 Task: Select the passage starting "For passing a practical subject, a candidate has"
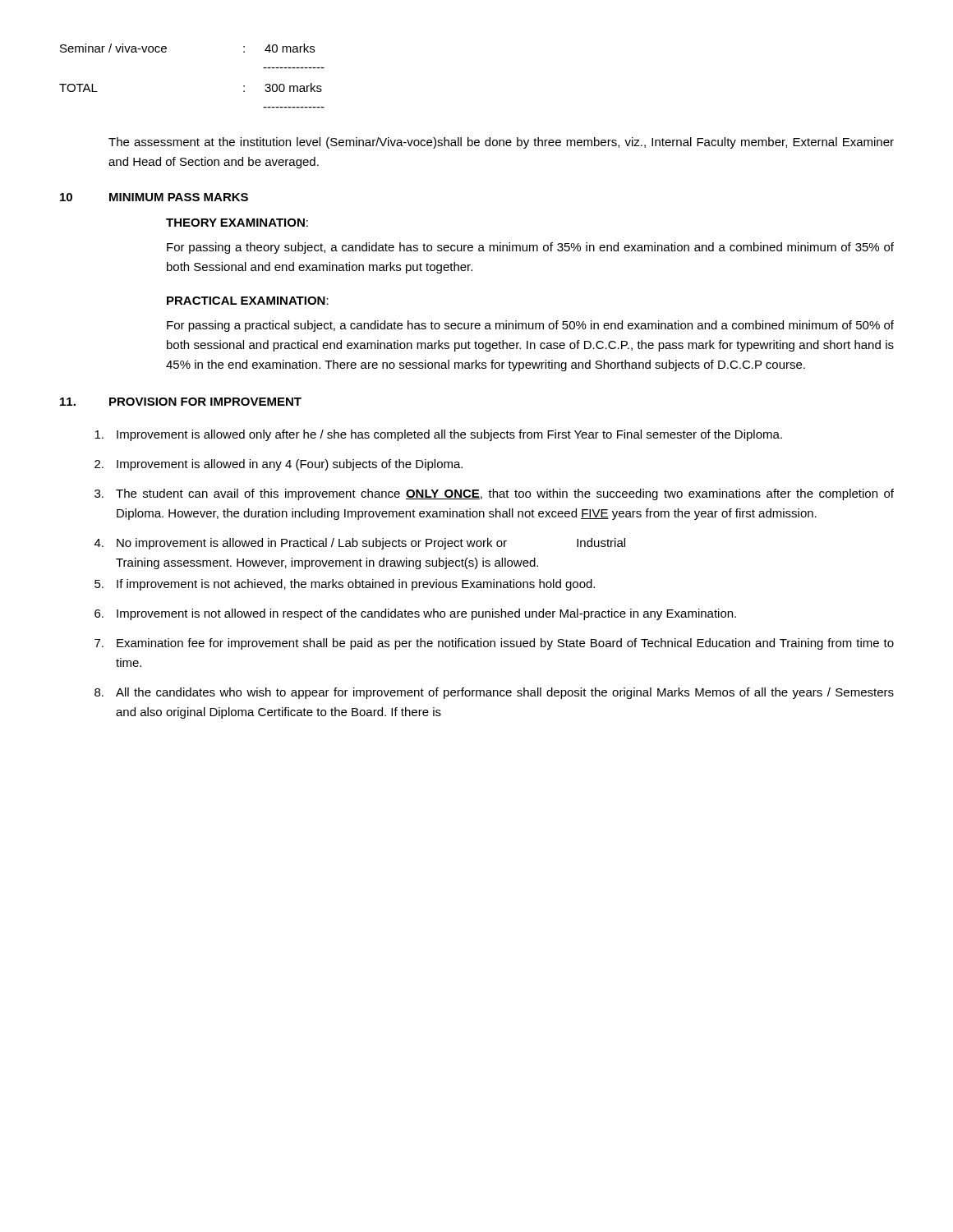pyautogui.click(x=530, y=345)
